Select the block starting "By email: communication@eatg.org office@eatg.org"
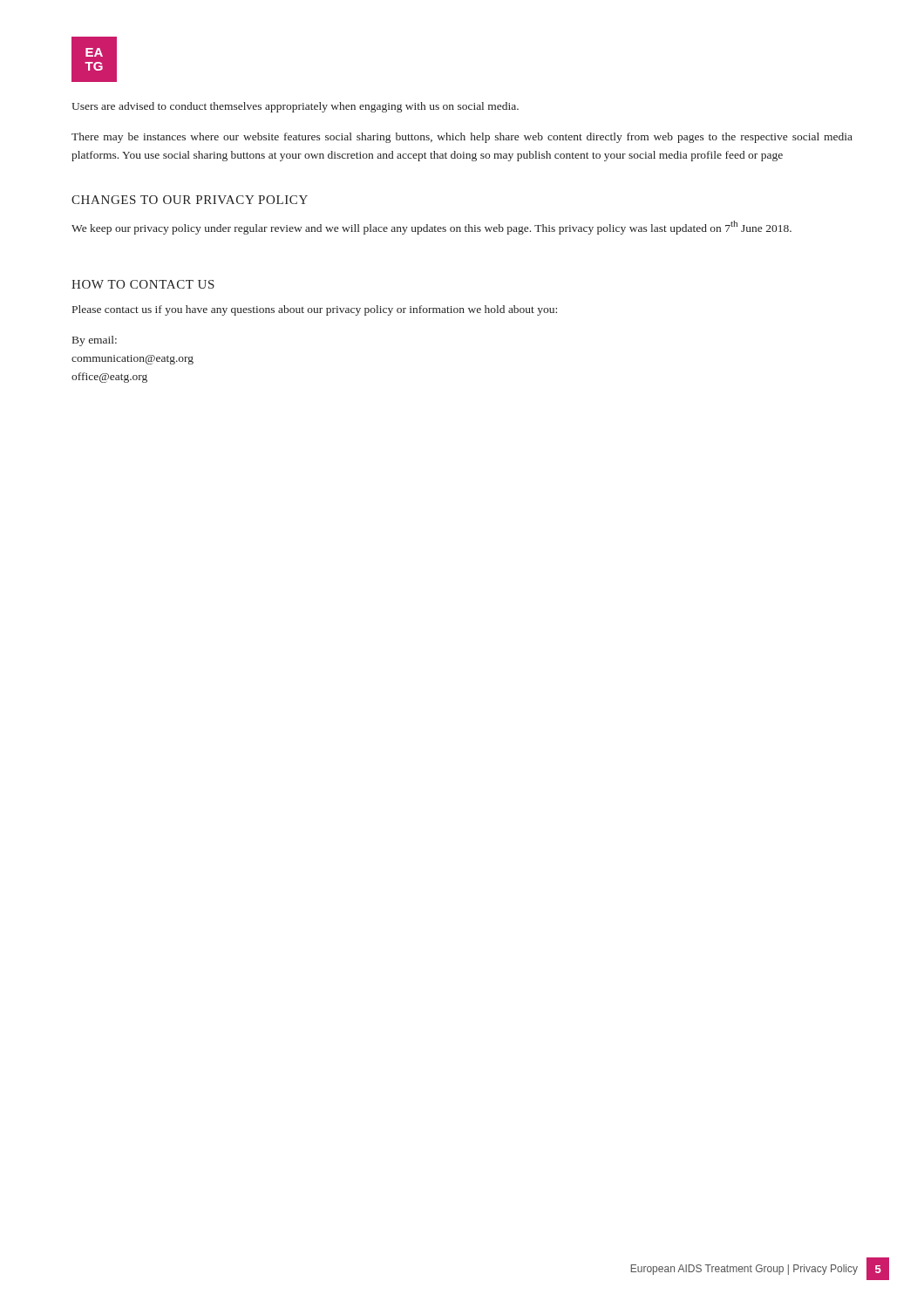Screen dimensions: 1308x924 pos(133,358)
